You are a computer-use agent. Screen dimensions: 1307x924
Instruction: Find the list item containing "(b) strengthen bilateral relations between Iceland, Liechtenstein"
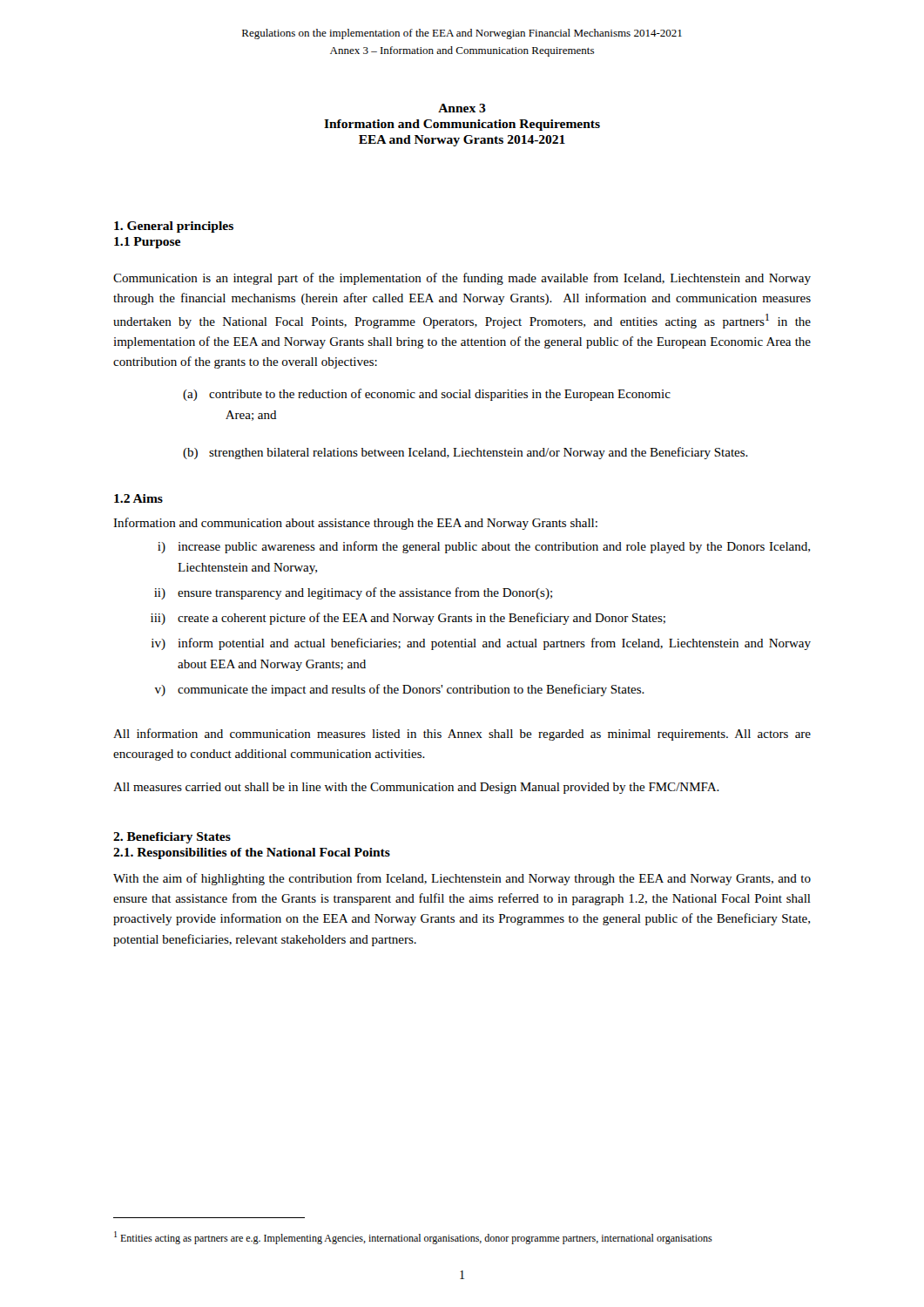(x=497, y=453)
